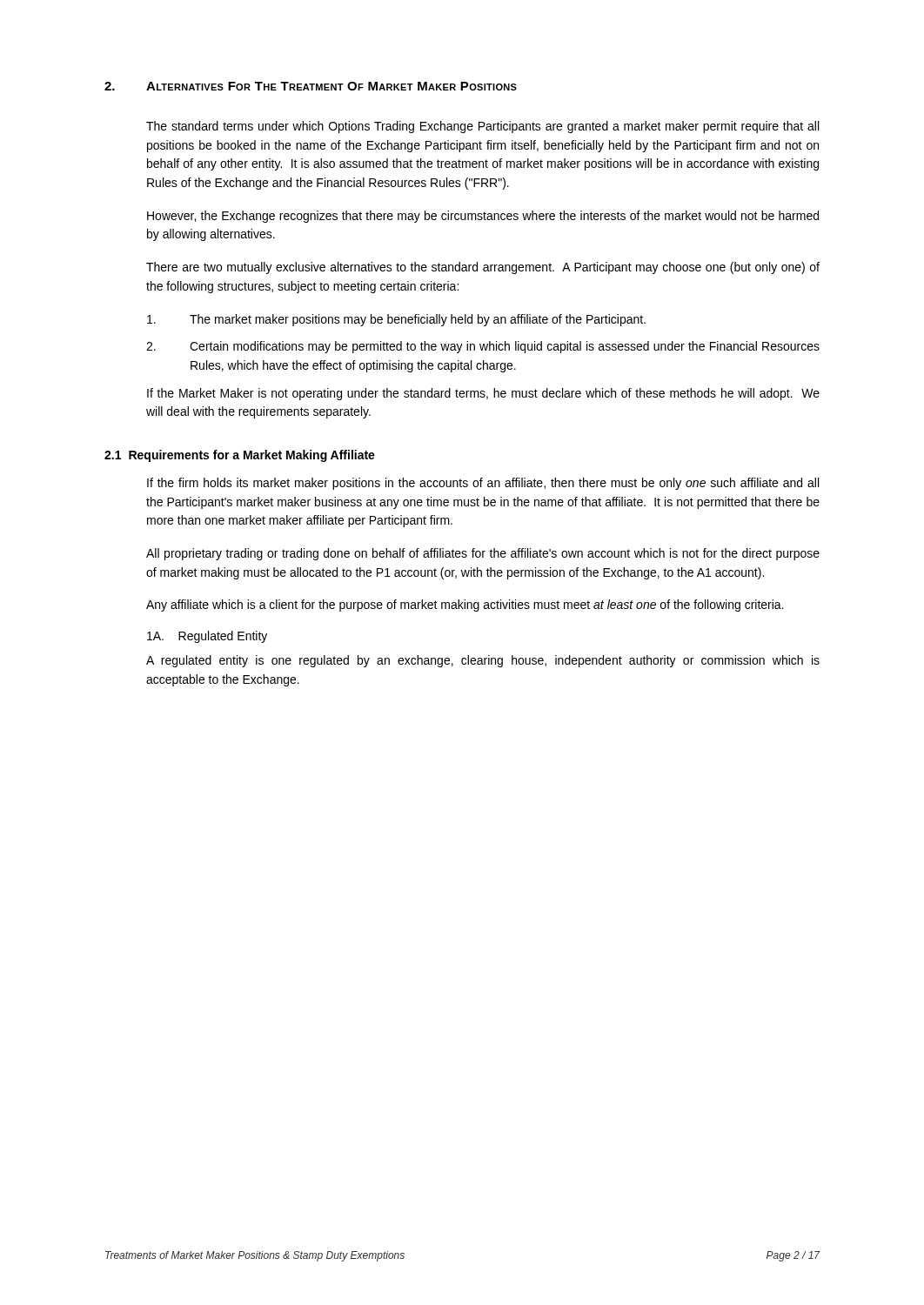Select the text starting "1A. Regulated Entity"

207,636
